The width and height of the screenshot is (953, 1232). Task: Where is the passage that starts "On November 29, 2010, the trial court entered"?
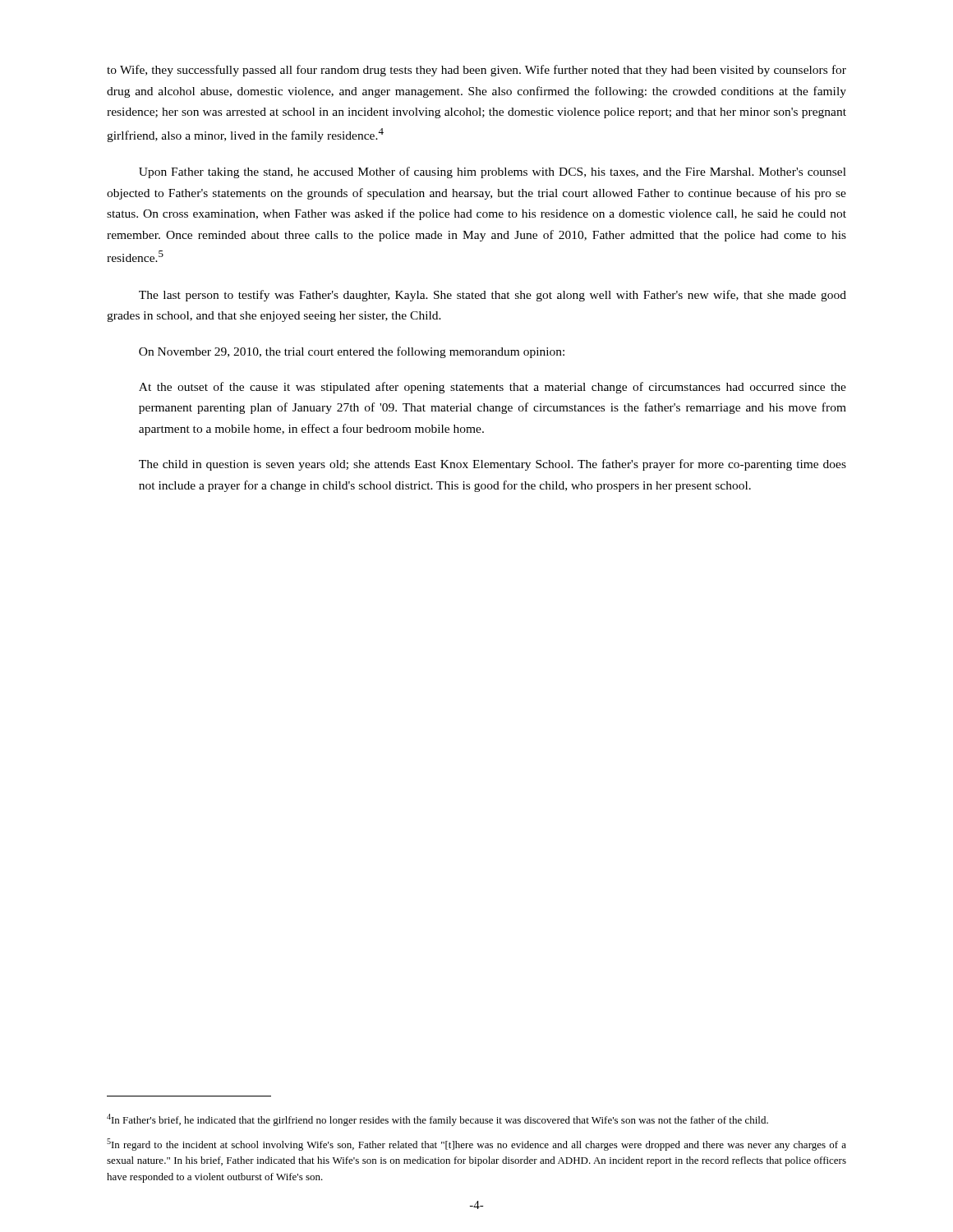(352, 351)
